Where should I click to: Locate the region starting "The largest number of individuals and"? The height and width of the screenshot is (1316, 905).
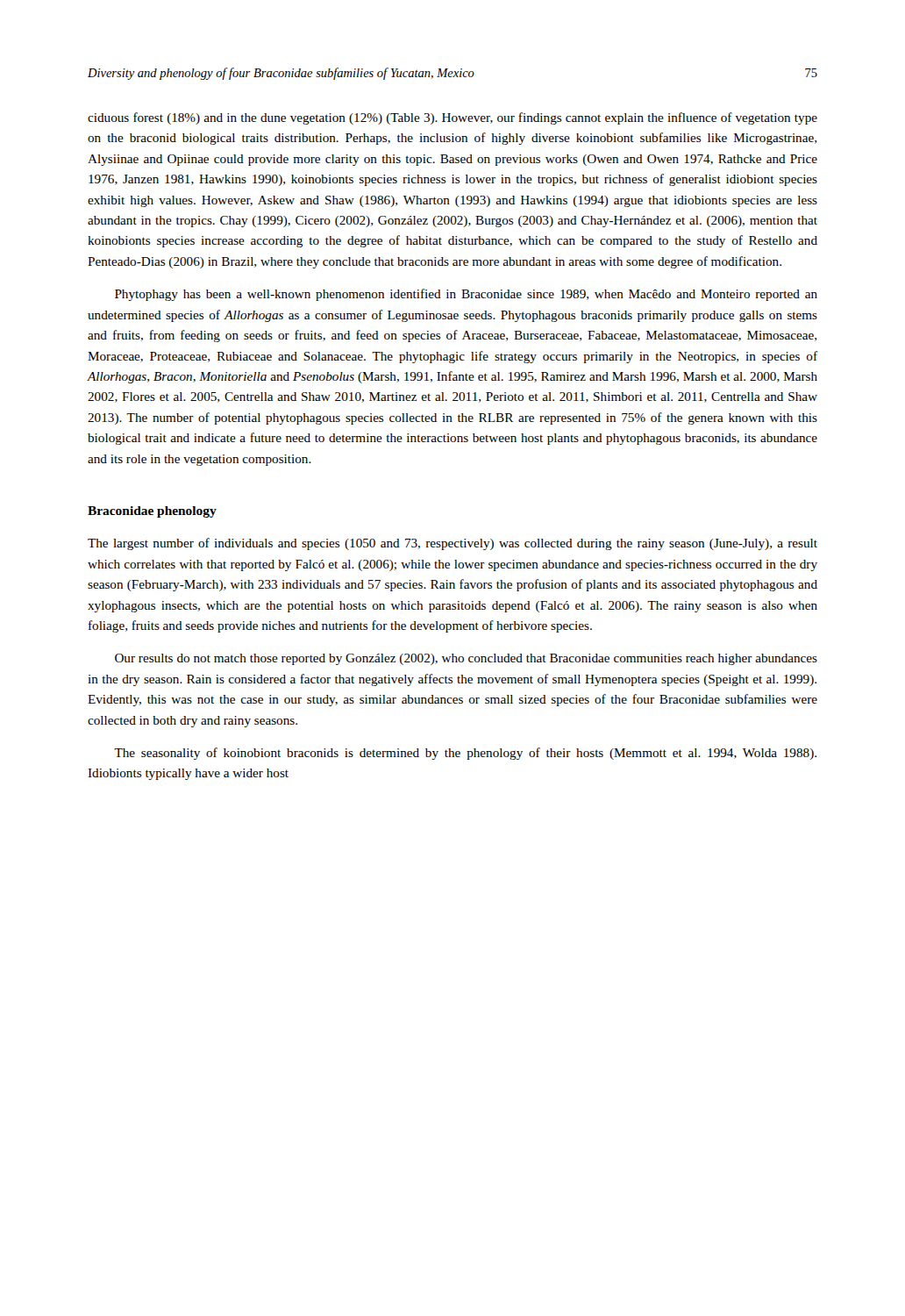pos(452,584)
